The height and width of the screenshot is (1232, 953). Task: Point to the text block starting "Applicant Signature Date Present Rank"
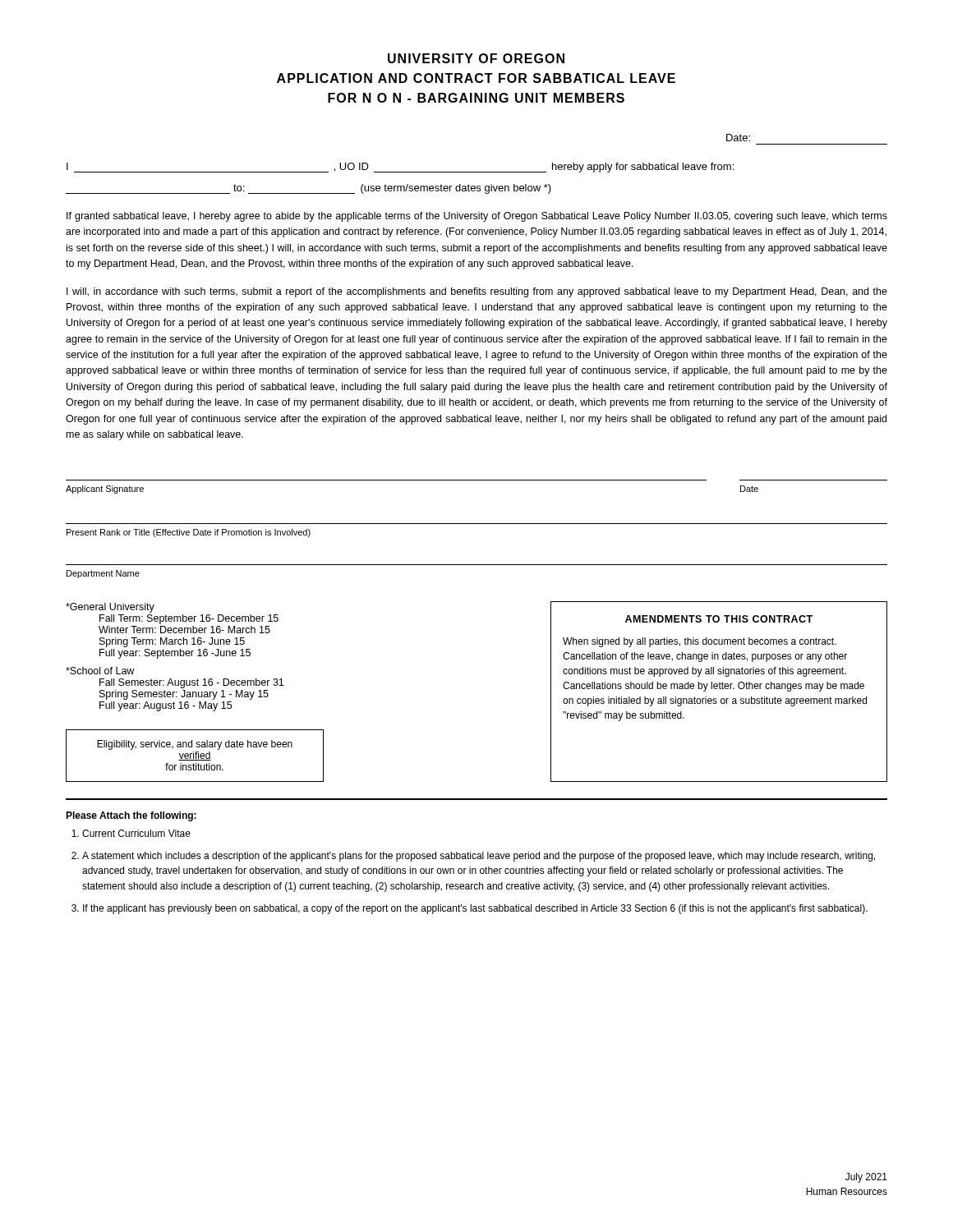pyautogui.click(x=476, y=523)
